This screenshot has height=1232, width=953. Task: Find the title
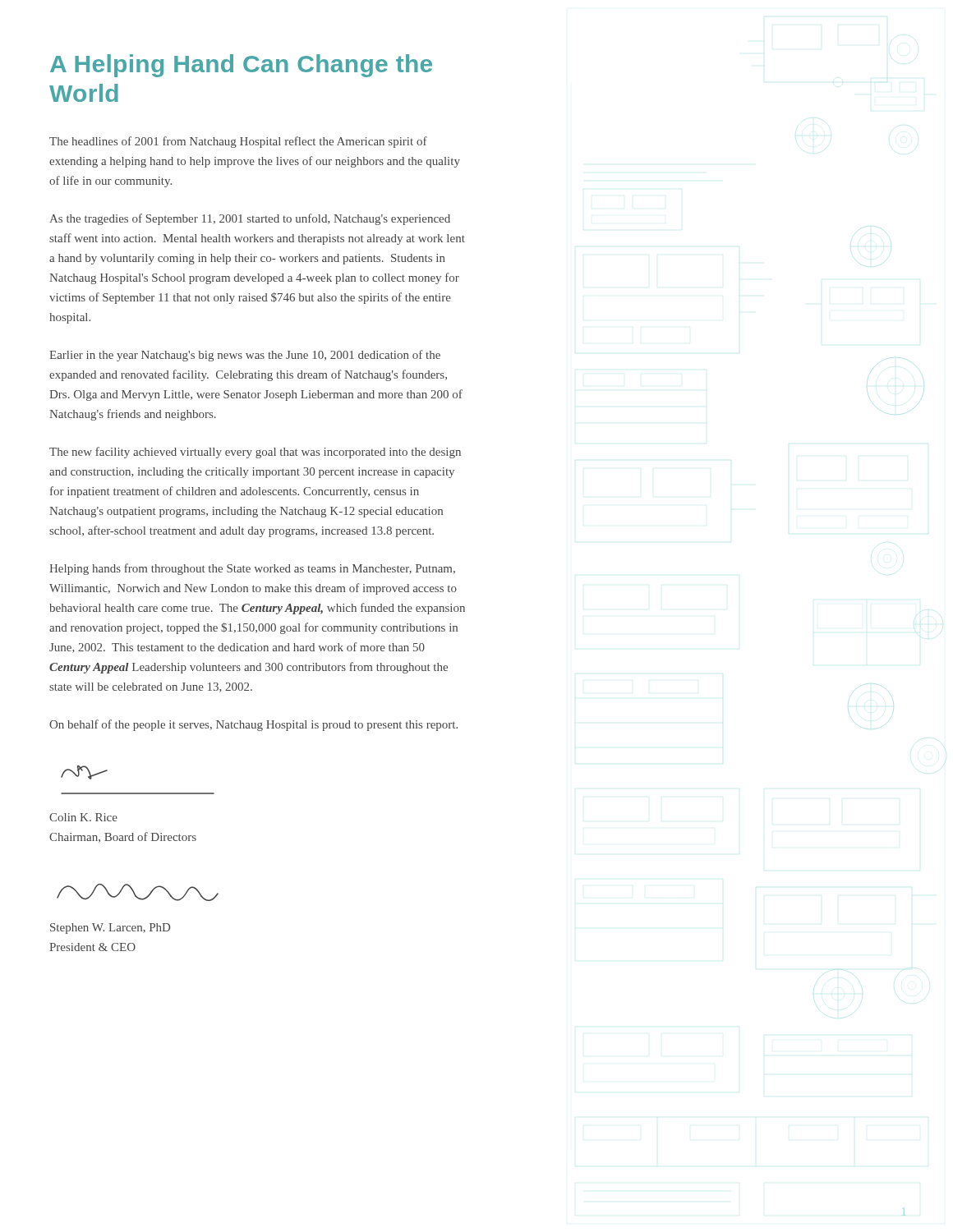[x=241, y=78]
